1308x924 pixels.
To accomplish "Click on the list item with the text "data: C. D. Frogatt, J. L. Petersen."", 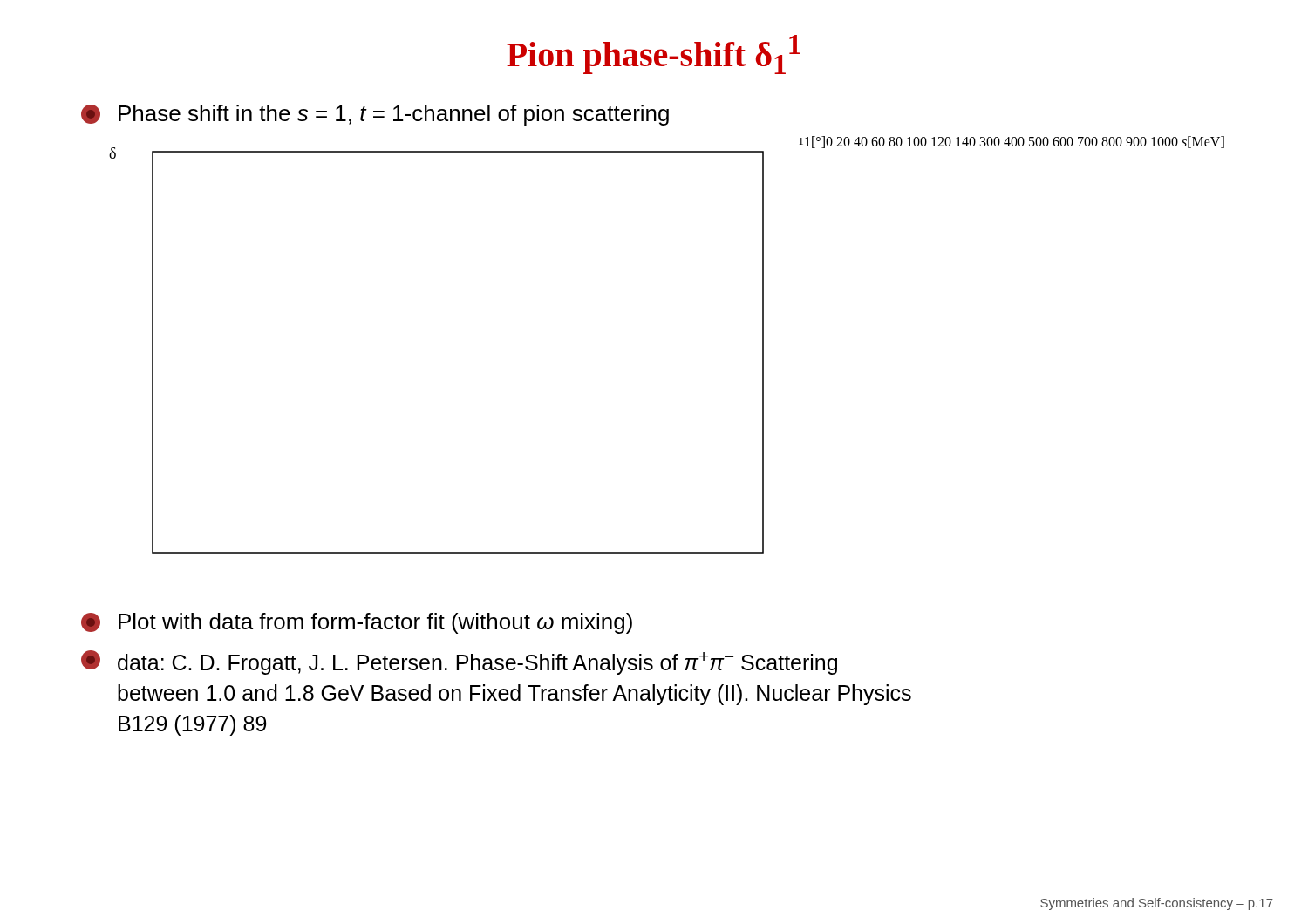I will pos(495,691).
